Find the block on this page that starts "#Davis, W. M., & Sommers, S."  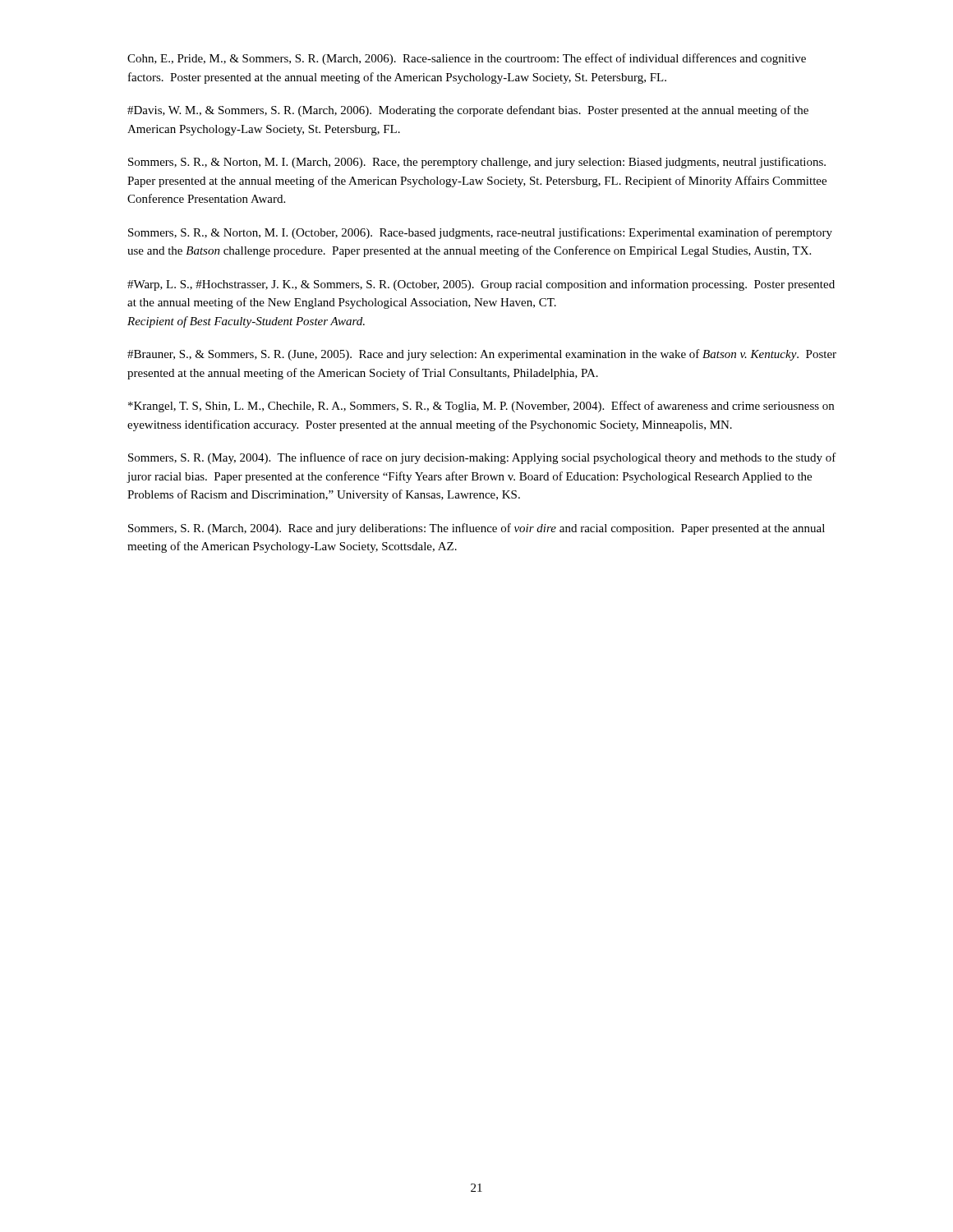point(468,119)
